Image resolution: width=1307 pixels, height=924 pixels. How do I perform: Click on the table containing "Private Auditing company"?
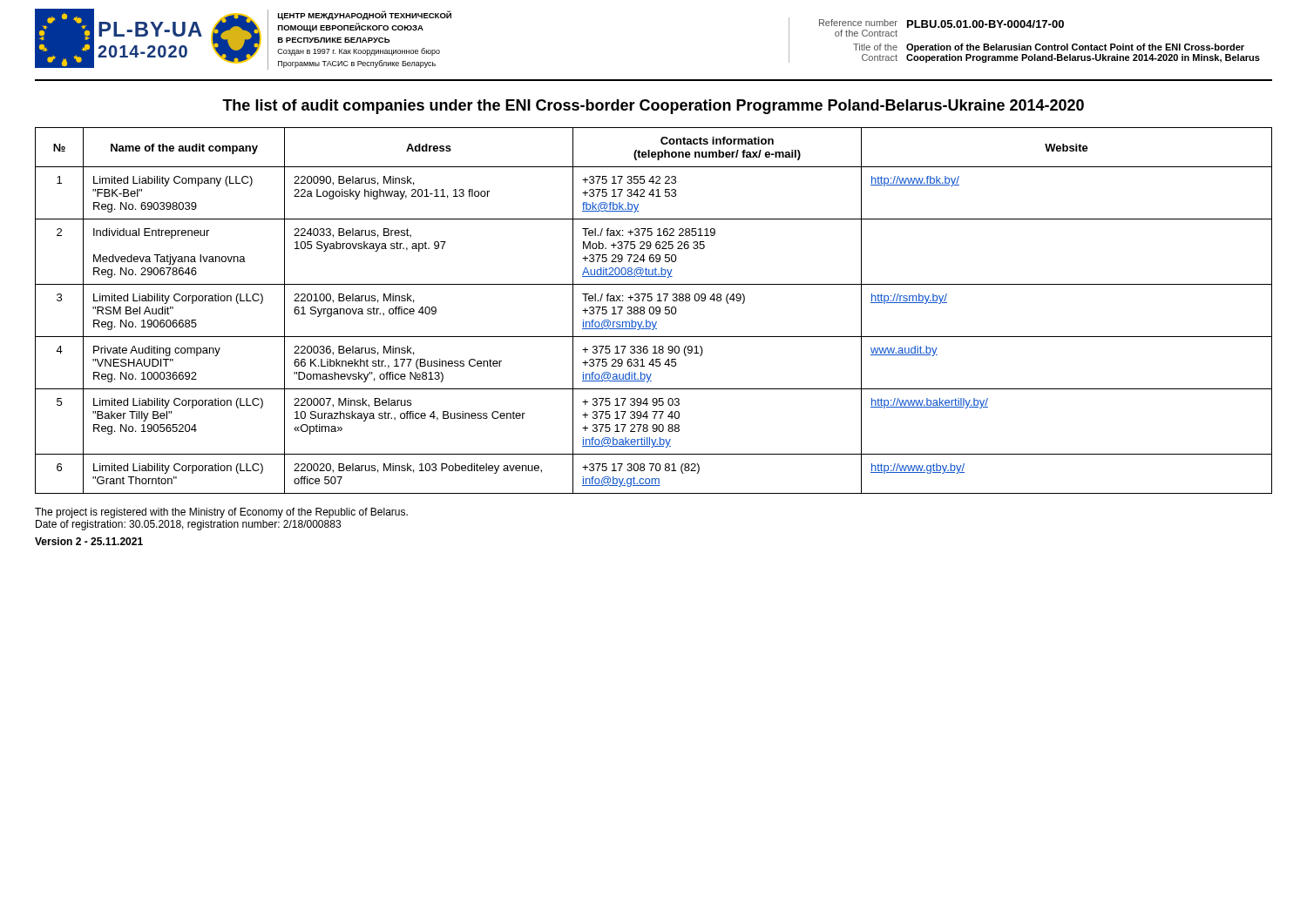[x=654, y=310]
